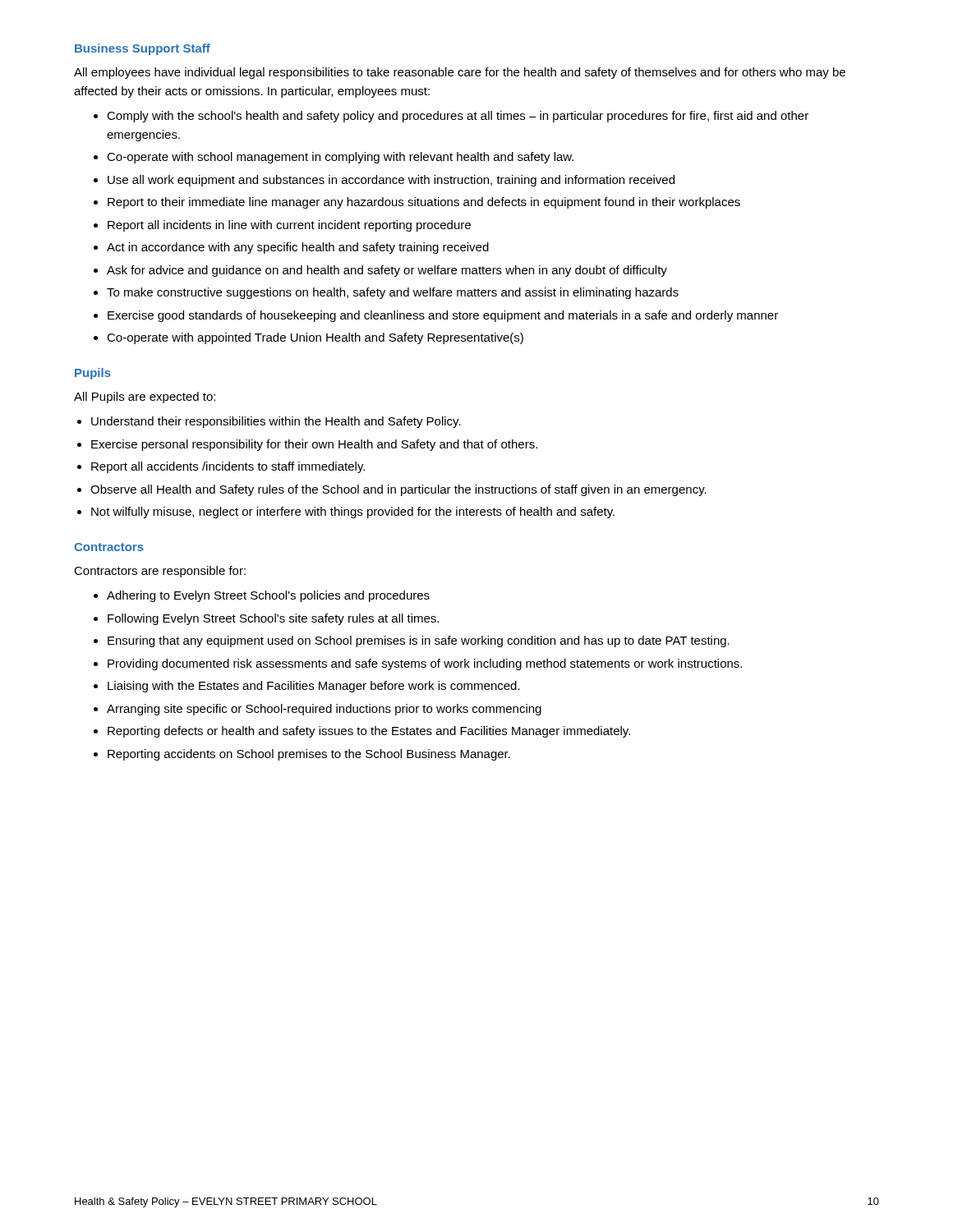Click the passage that begins "Liaising with the Estates and"
This screenshot has height=1232, width=953.
tap(314, 685)
